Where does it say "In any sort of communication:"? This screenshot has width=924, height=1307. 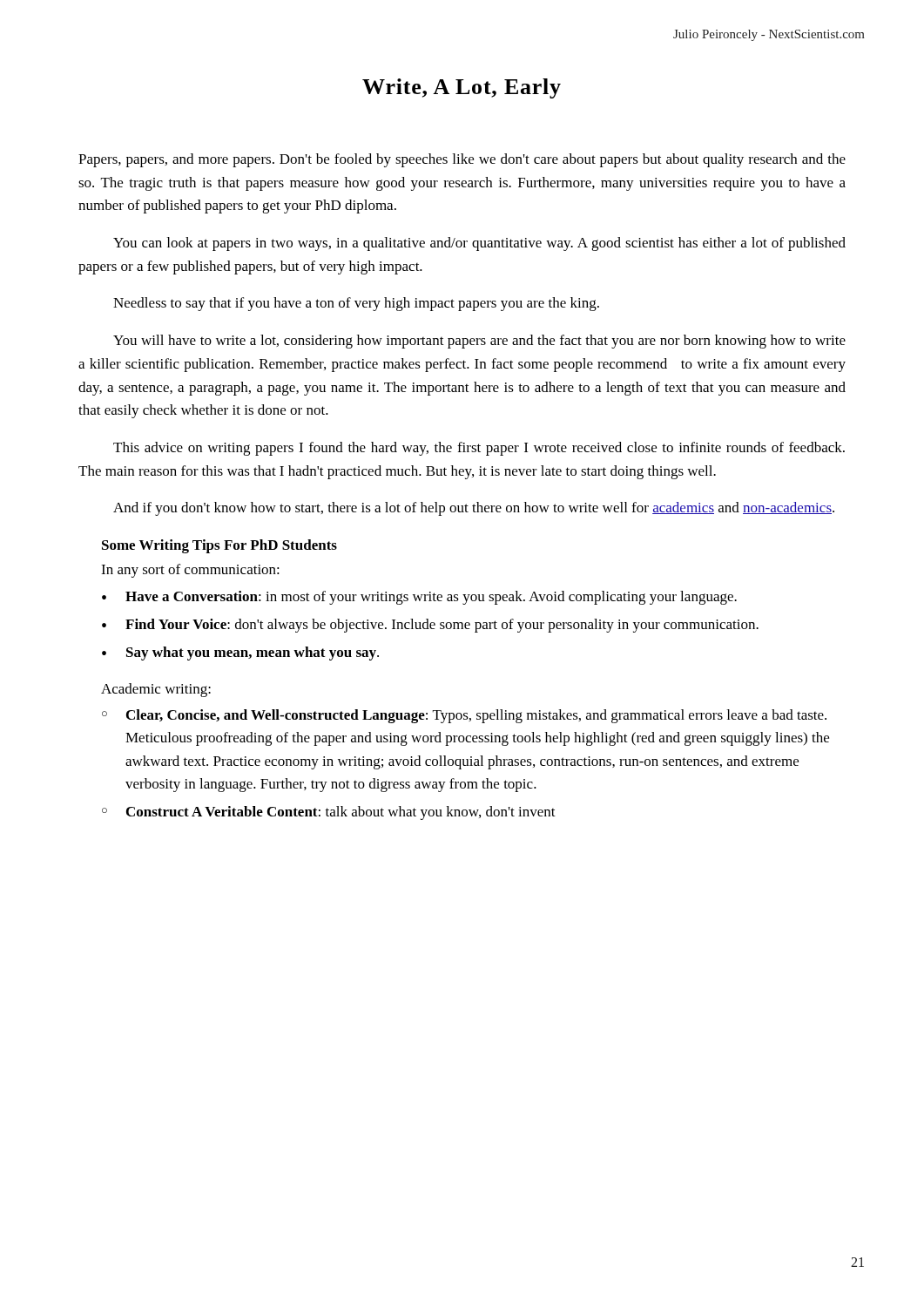pyautogui.click(x=191, y=570)
